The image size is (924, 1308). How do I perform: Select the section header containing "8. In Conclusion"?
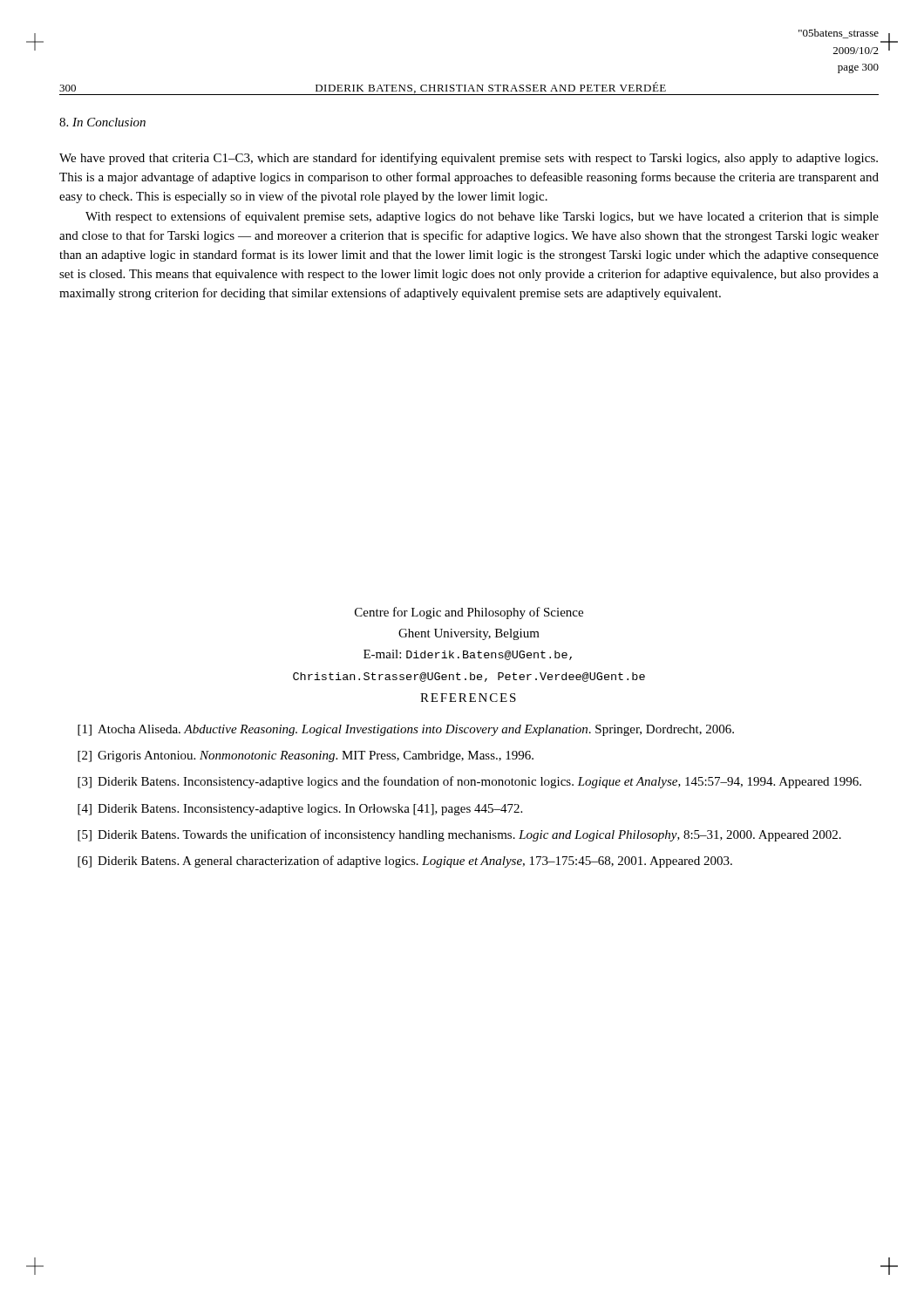click(x=103, y=122)
